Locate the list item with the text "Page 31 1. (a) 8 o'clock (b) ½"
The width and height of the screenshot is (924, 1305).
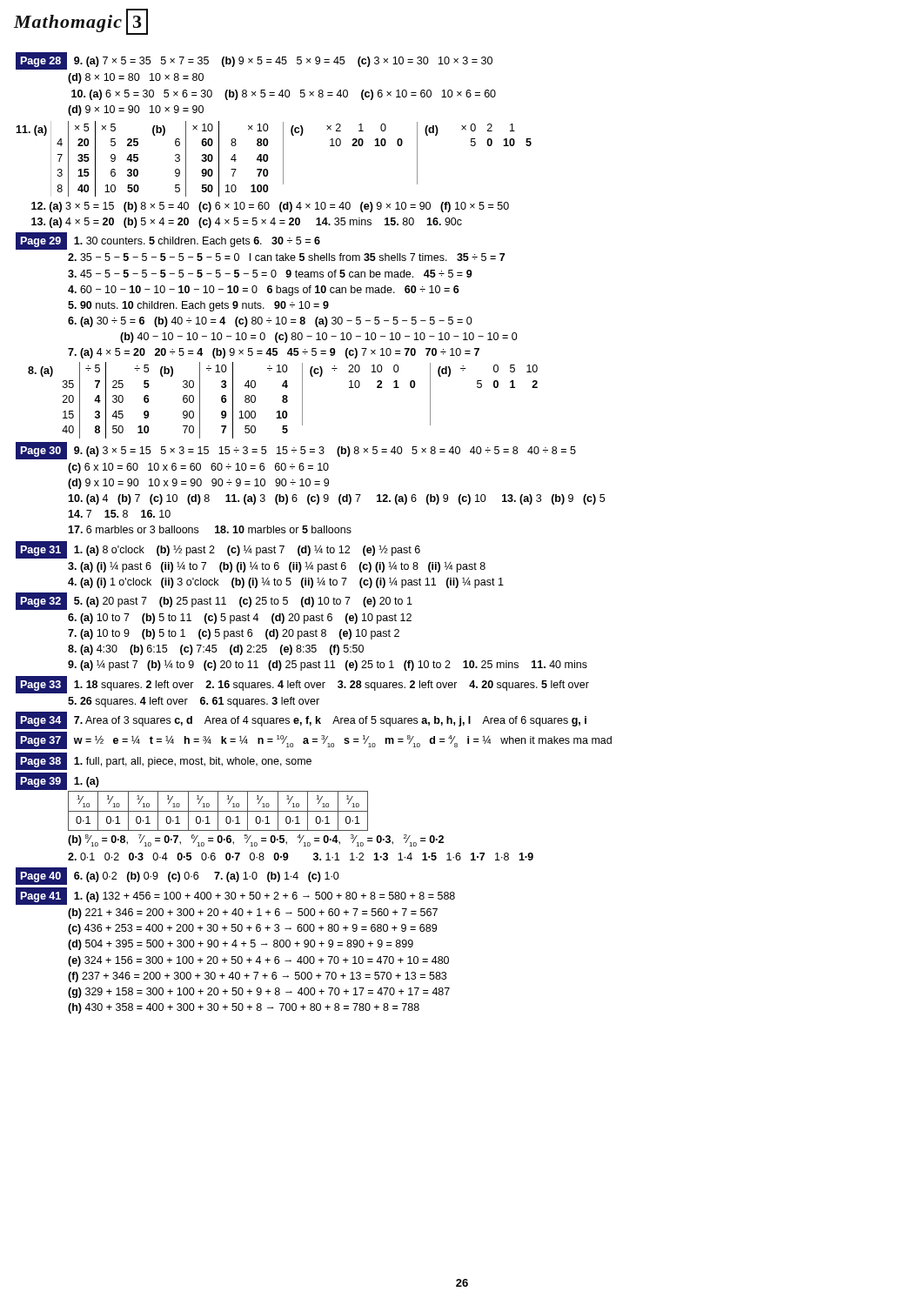[x=218, y=549]
